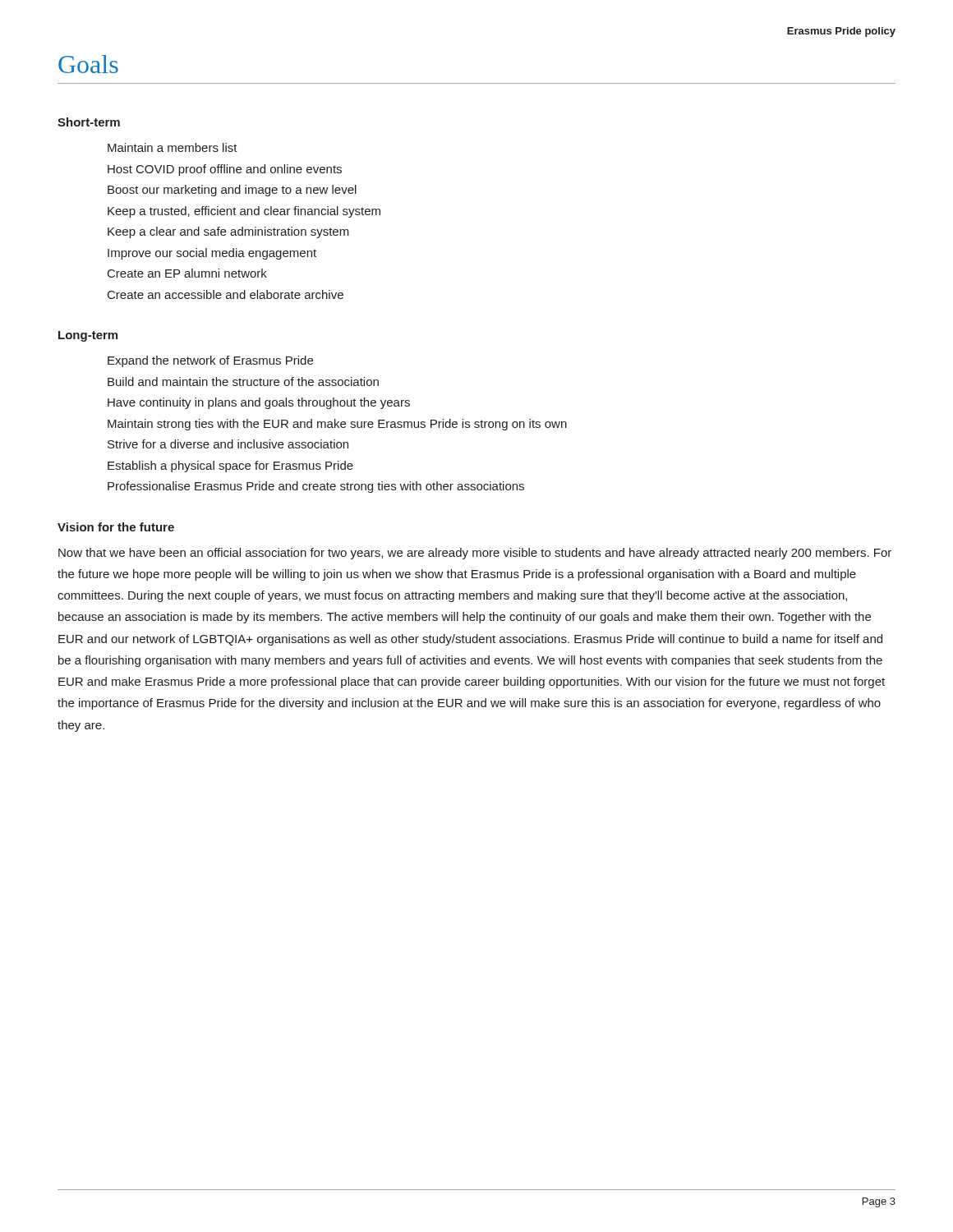This screenshot has height=1232, width=953.
Task: Select the list item with the text "Maintain a members list"
Action: [x=172, y=147]
